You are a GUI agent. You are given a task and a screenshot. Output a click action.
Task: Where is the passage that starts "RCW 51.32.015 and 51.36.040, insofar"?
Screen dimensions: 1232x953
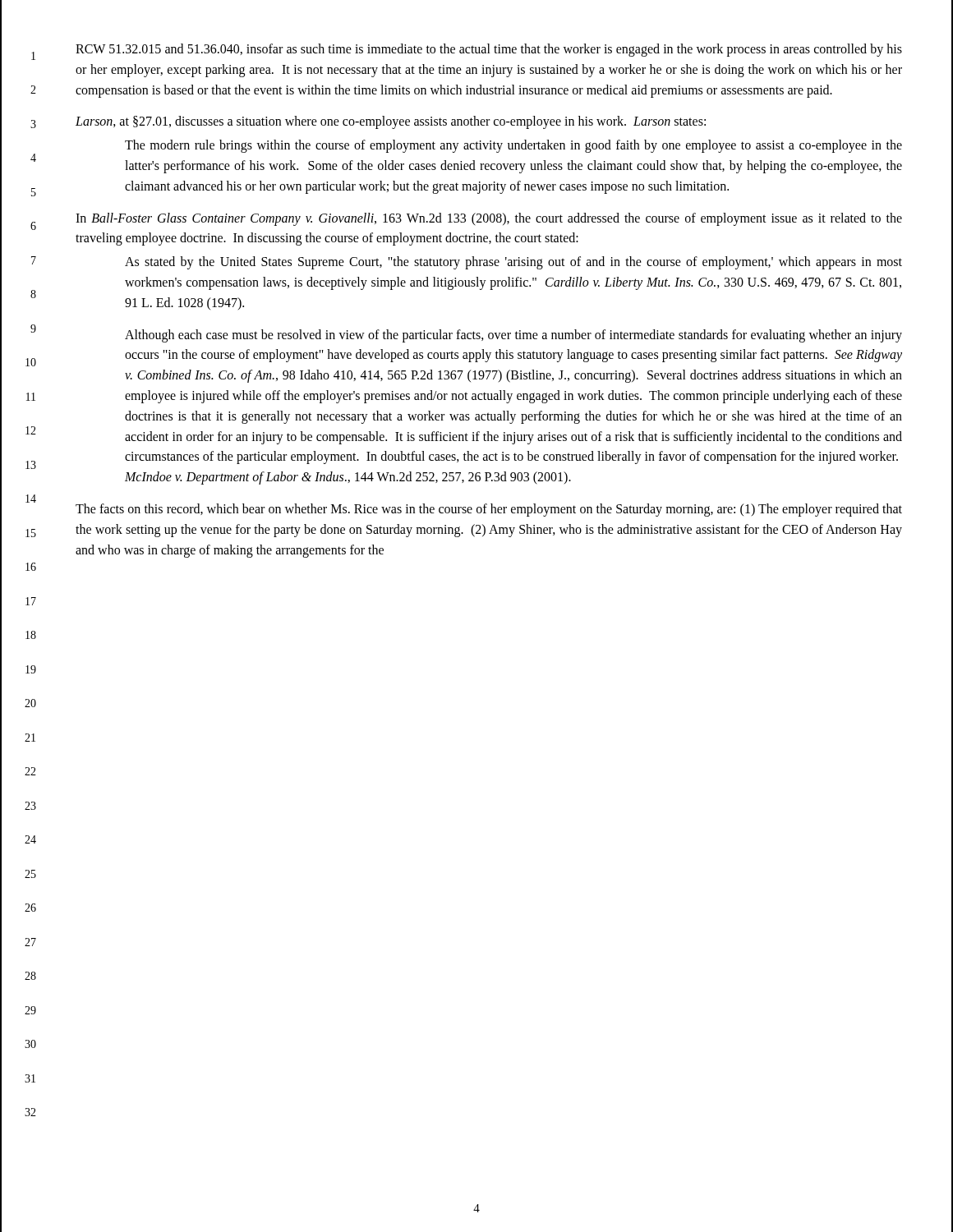click(x=489, y=69)
